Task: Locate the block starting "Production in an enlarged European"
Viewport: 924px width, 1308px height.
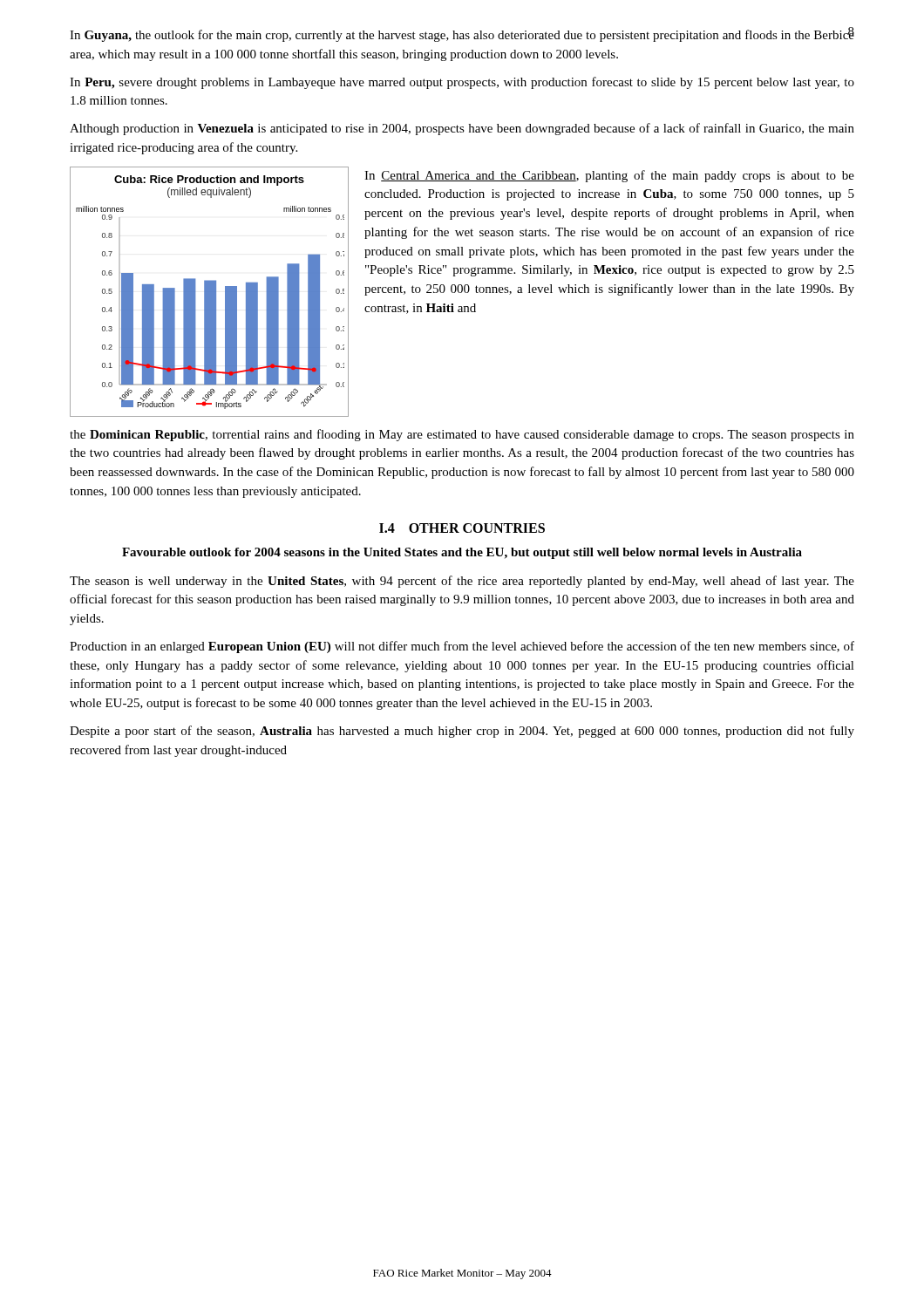Action: click(x=462, y=675)
